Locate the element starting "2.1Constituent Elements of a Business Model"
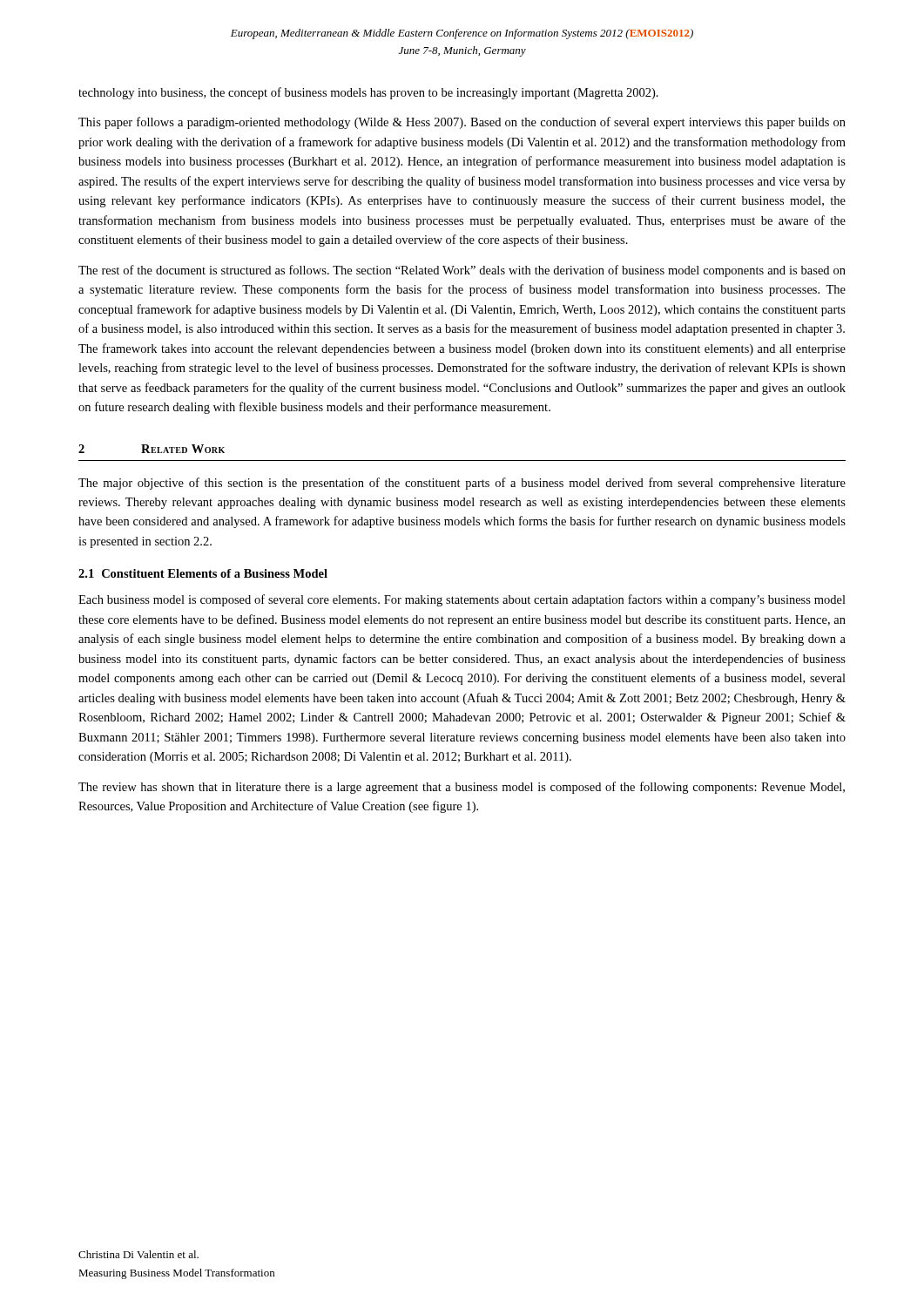924x1307 pixels. 203,574
